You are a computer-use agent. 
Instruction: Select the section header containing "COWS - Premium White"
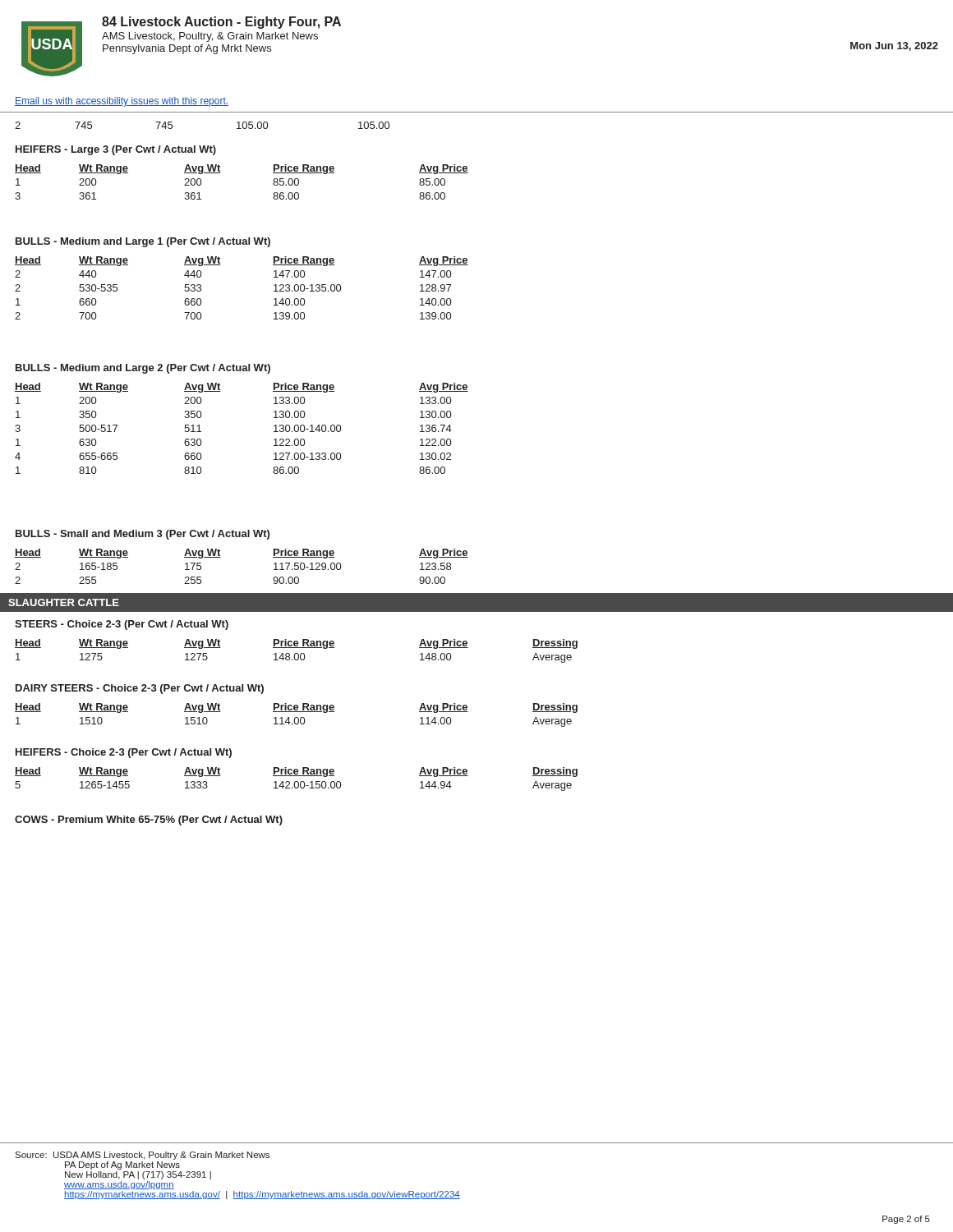click(x=149, y=819)
